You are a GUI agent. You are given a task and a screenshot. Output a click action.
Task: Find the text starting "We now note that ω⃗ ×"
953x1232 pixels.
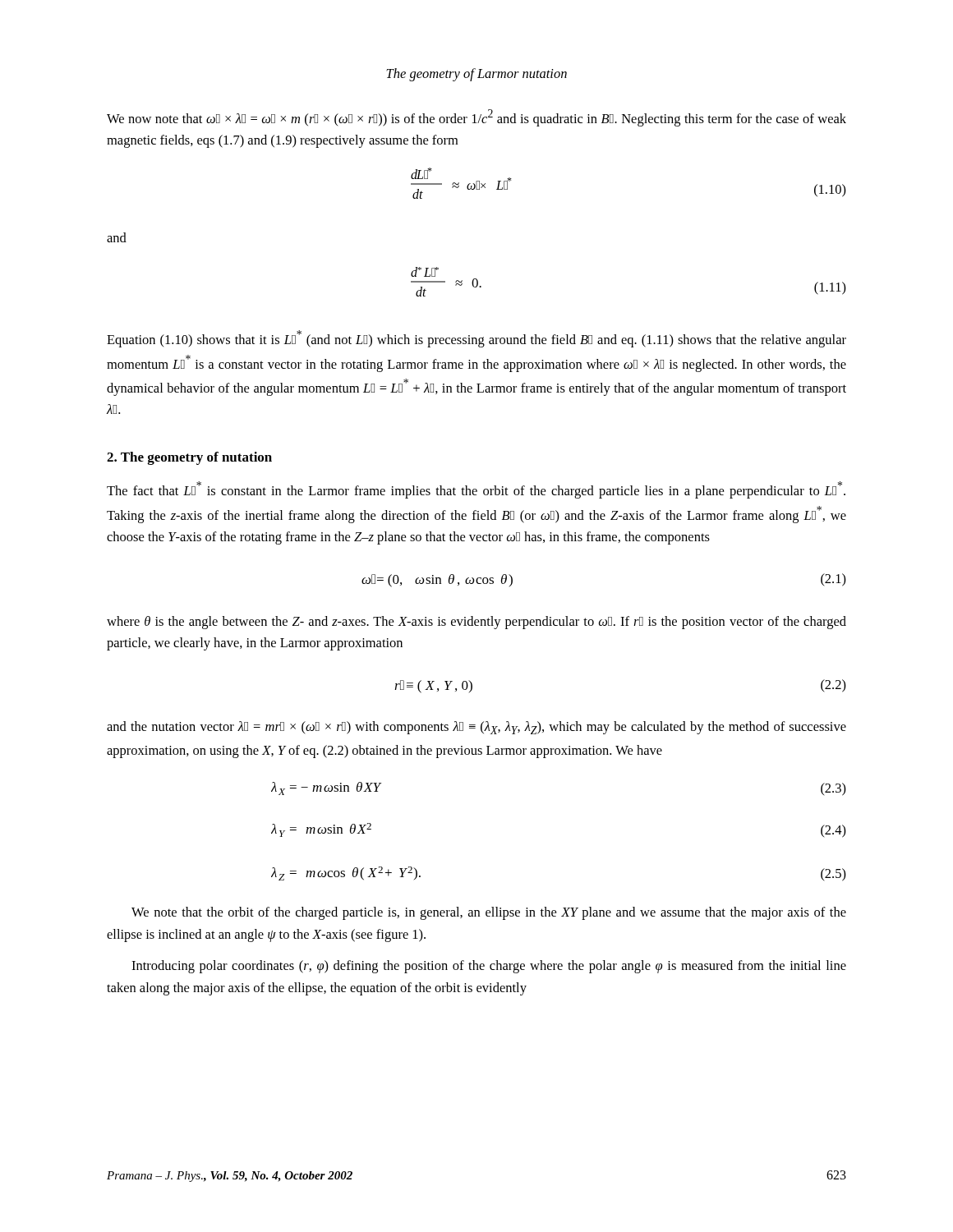tap(476, 128)
